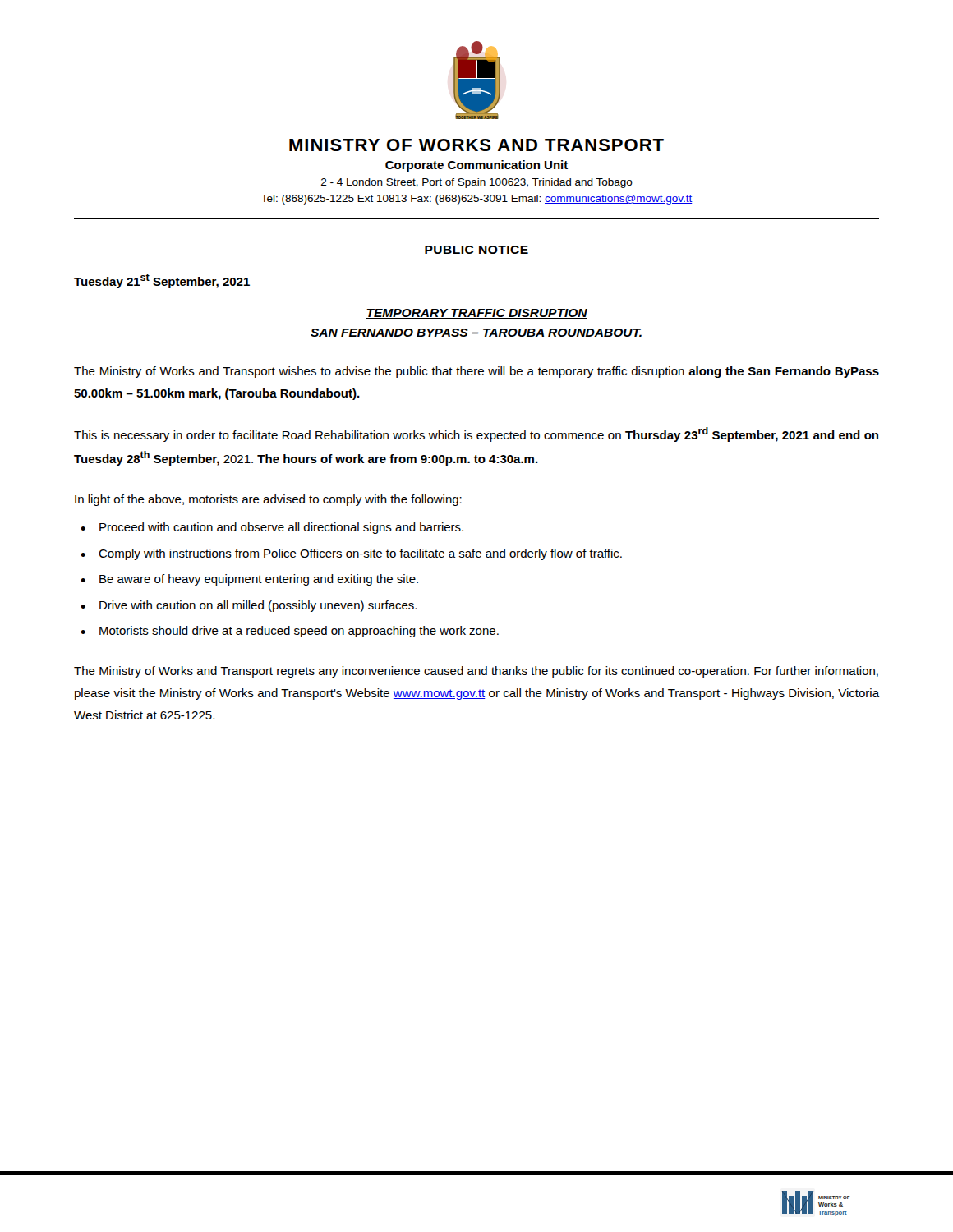Point to the block beginning "Drive with caution on all milled"
Screen dimensions: 1232x953
coord(258,605)
